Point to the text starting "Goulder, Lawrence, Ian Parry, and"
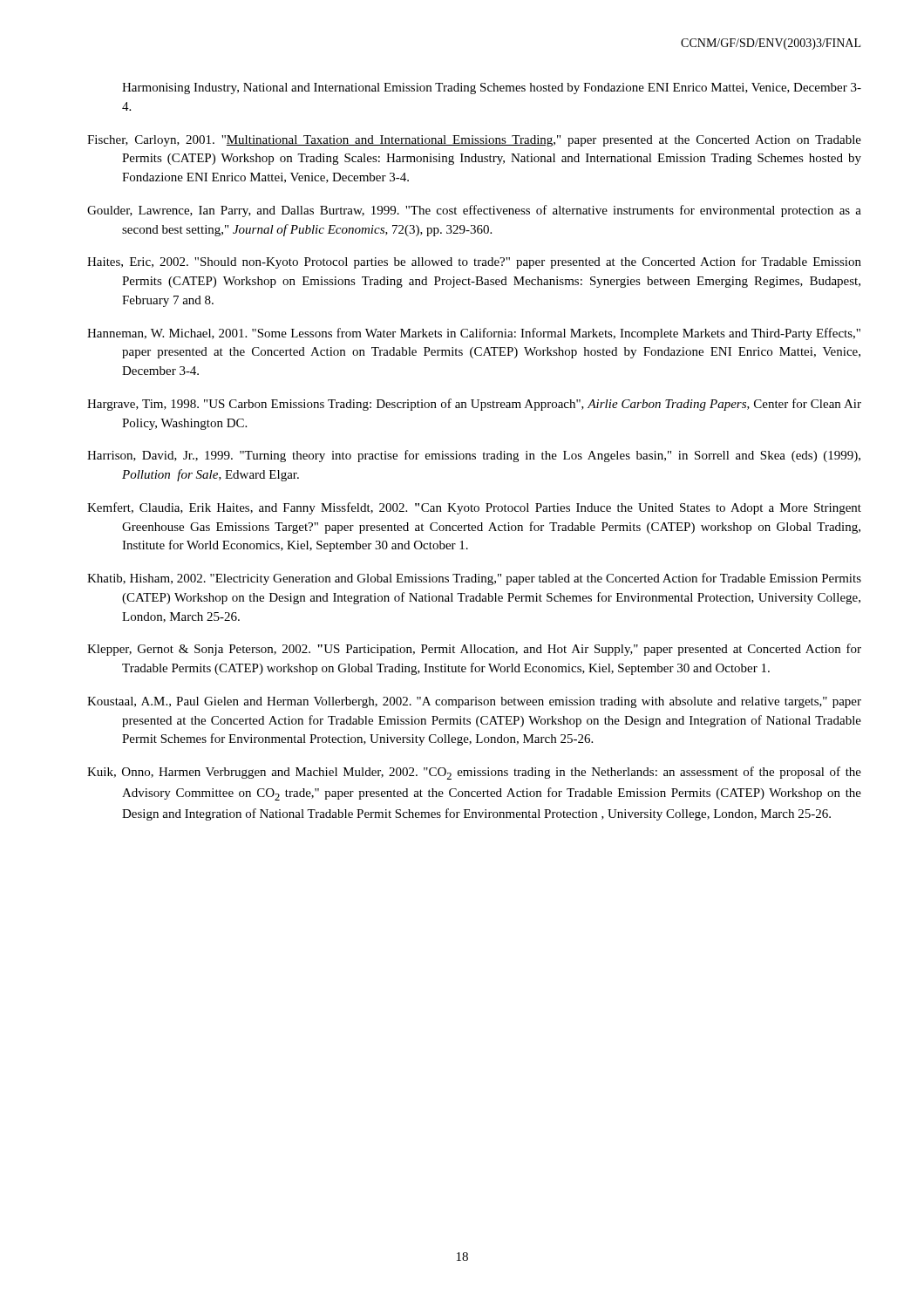 tap(474, 219)
